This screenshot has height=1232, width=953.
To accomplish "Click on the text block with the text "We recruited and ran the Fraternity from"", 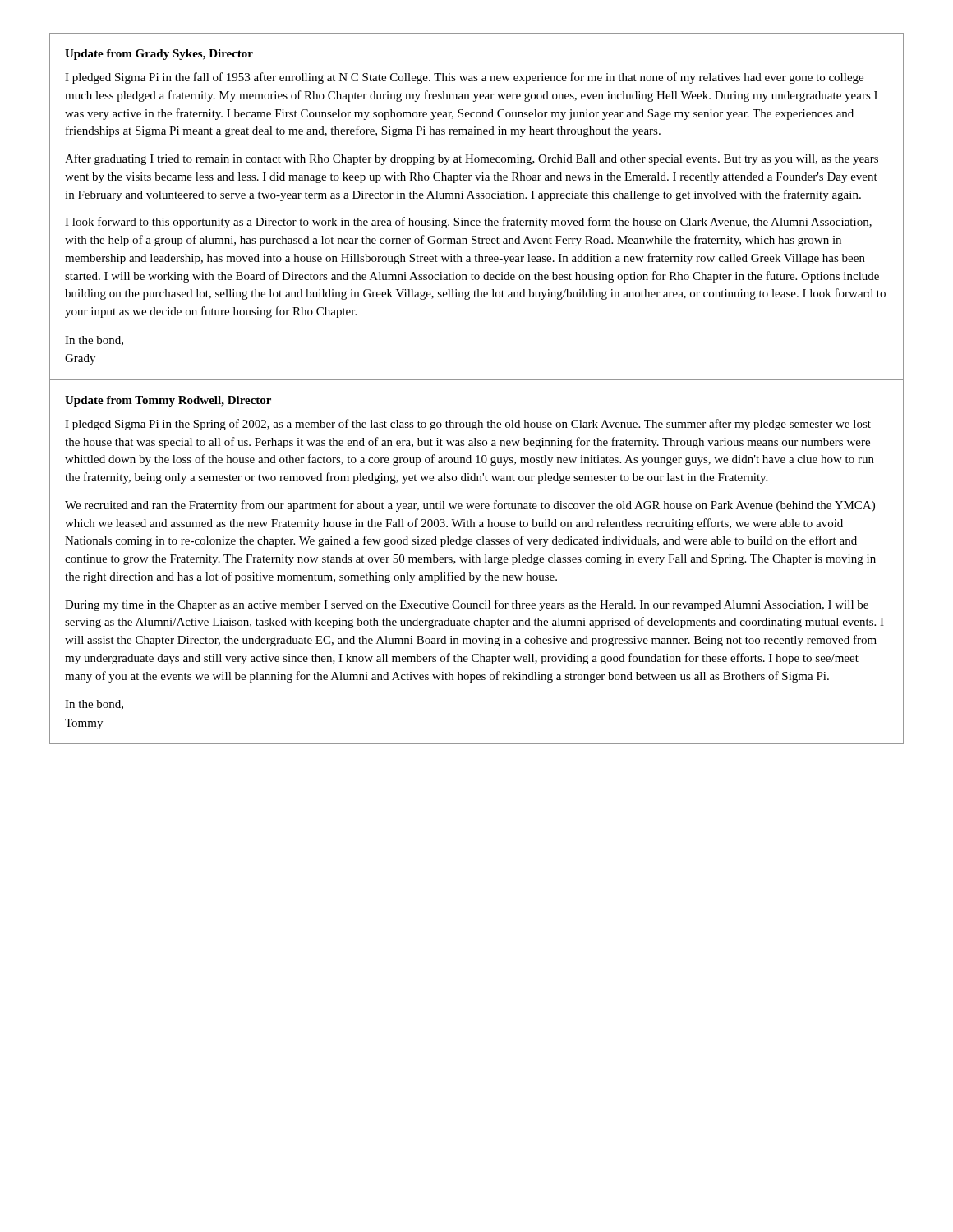I will coord(470,541).
